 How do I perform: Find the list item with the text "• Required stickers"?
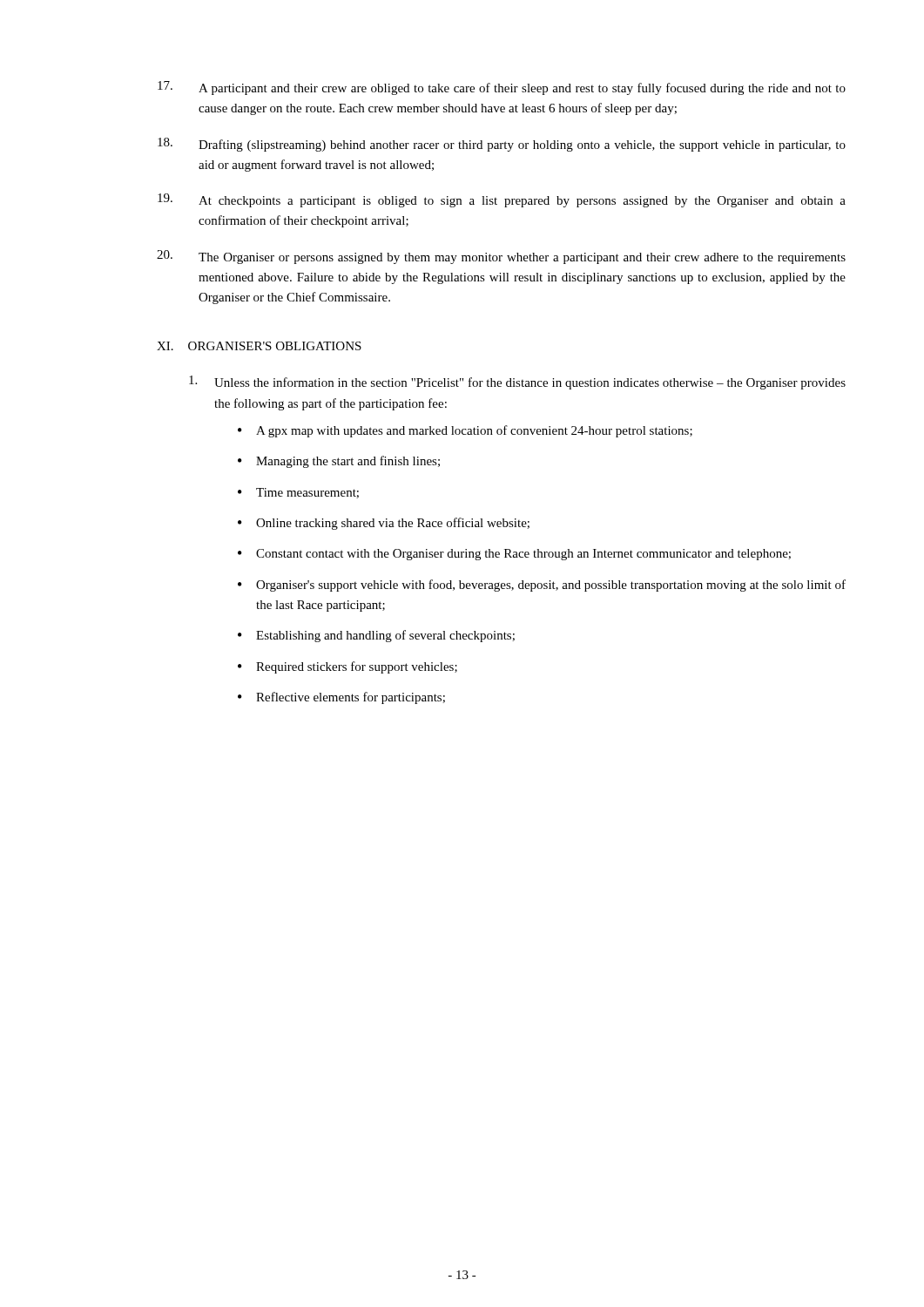click(x=347, y=667)
